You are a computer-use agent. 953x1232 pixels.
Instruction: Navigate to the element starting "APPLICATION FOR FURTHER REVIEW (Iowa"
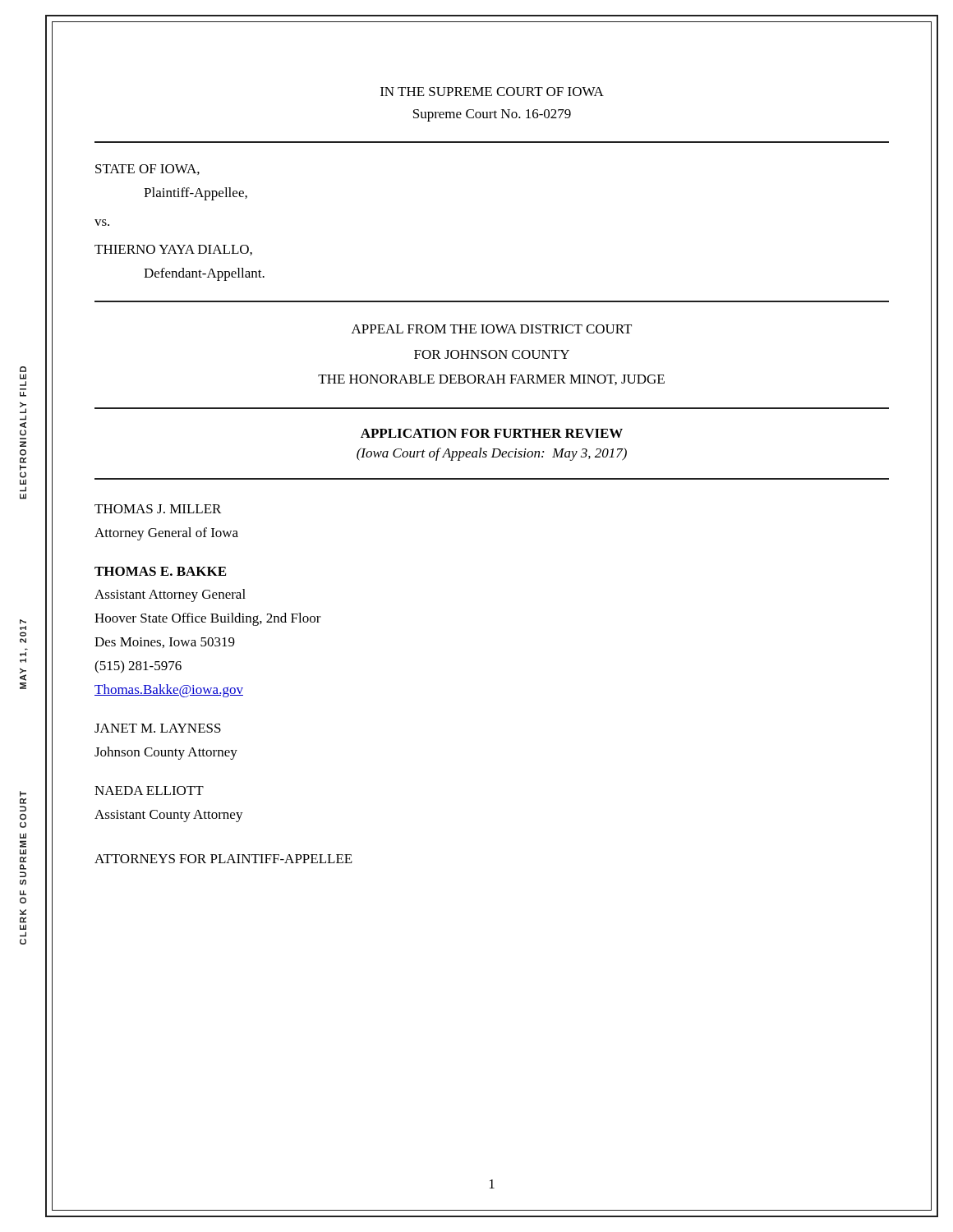point(492,443)
